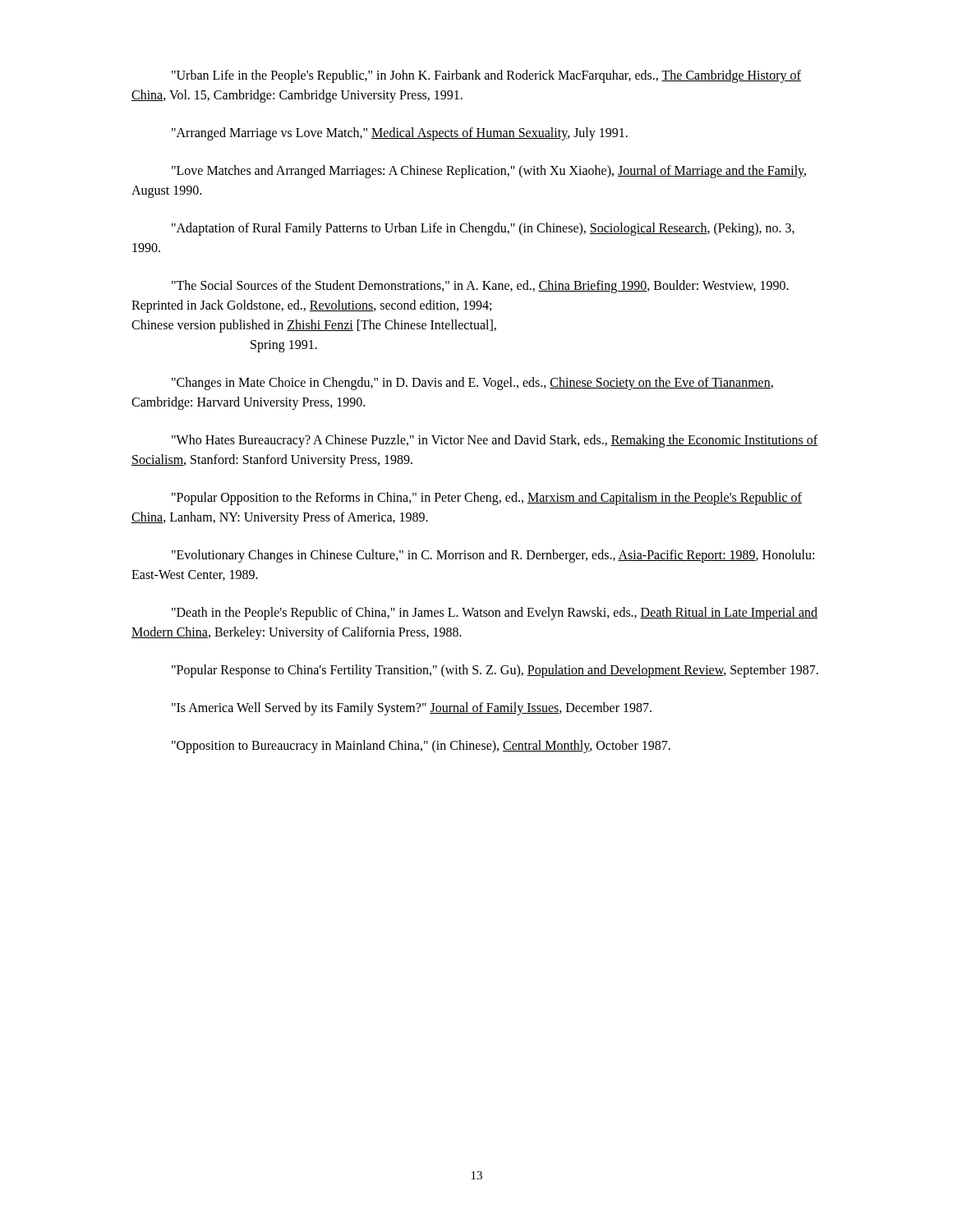953x1232 pixels.
Task: Navigate to the element starting ""Popular Opposition to the Reforms in China," in"
Action: pyautogui.click(x=476, y=508)
